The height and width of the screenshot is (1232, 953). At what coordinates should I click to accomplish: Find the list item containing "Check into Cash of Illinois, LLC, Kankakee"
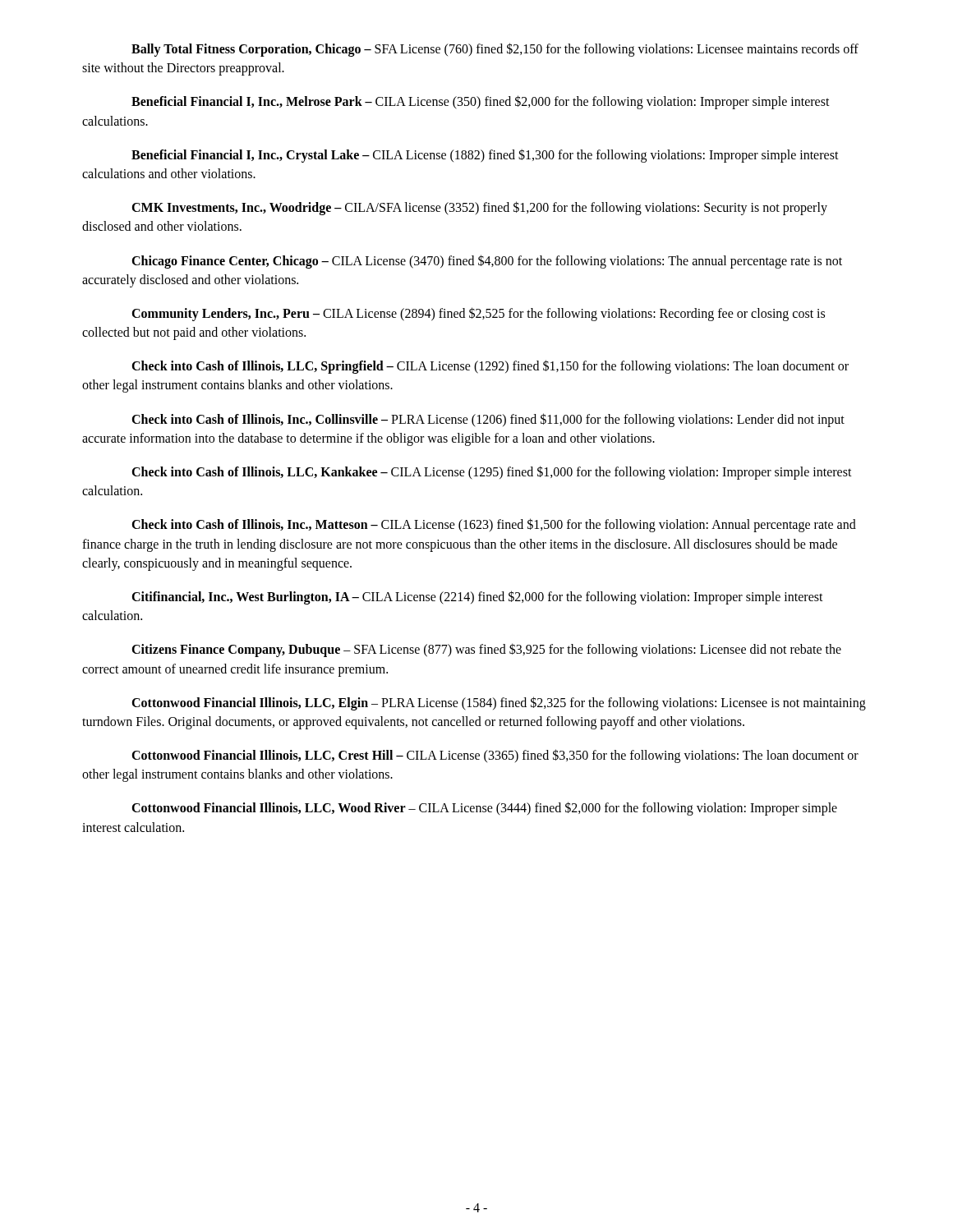[x=476, y=481]
